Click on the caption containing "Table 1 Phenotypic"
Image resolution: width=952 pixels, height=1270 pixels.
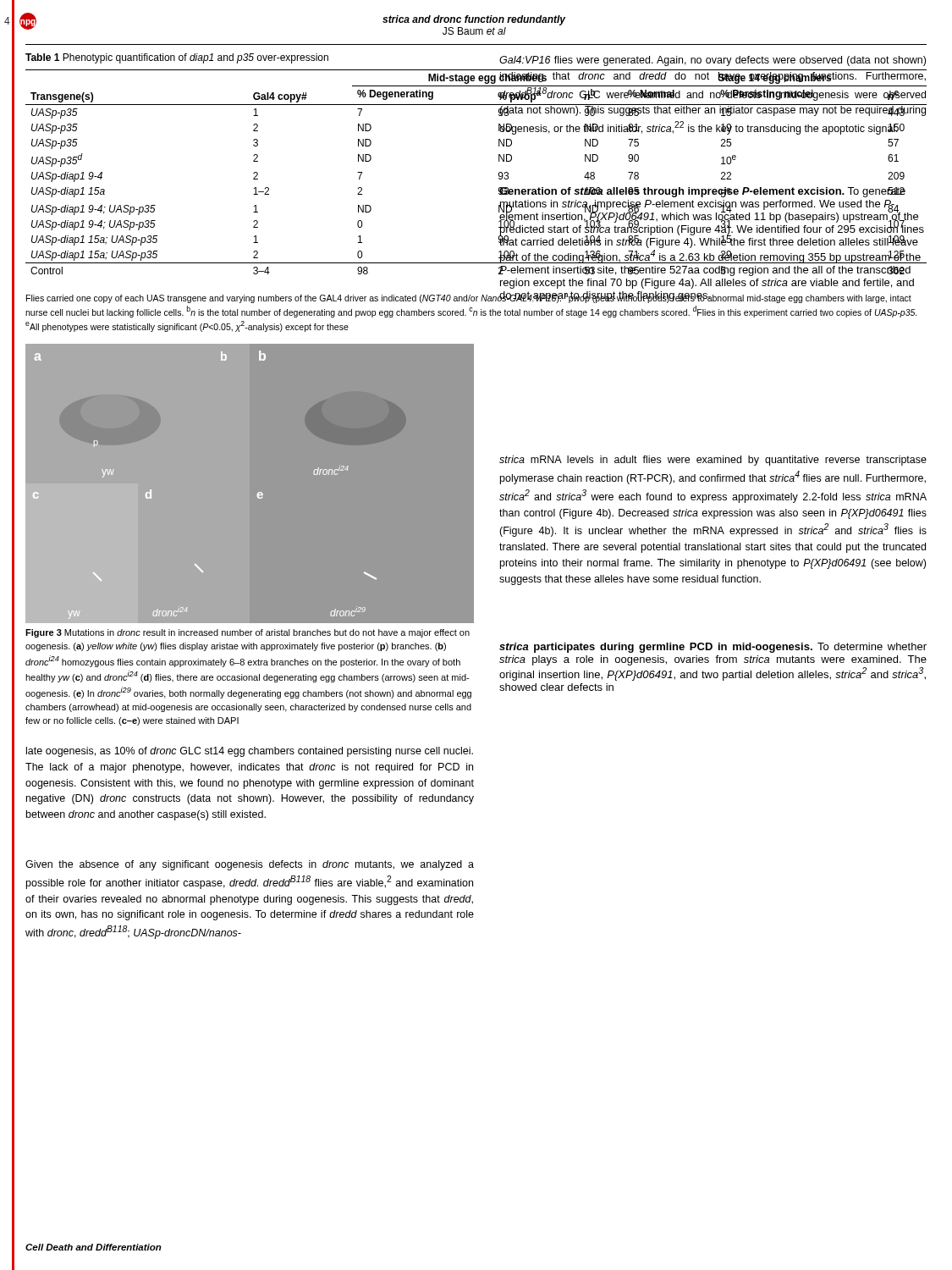click(177, 58)
